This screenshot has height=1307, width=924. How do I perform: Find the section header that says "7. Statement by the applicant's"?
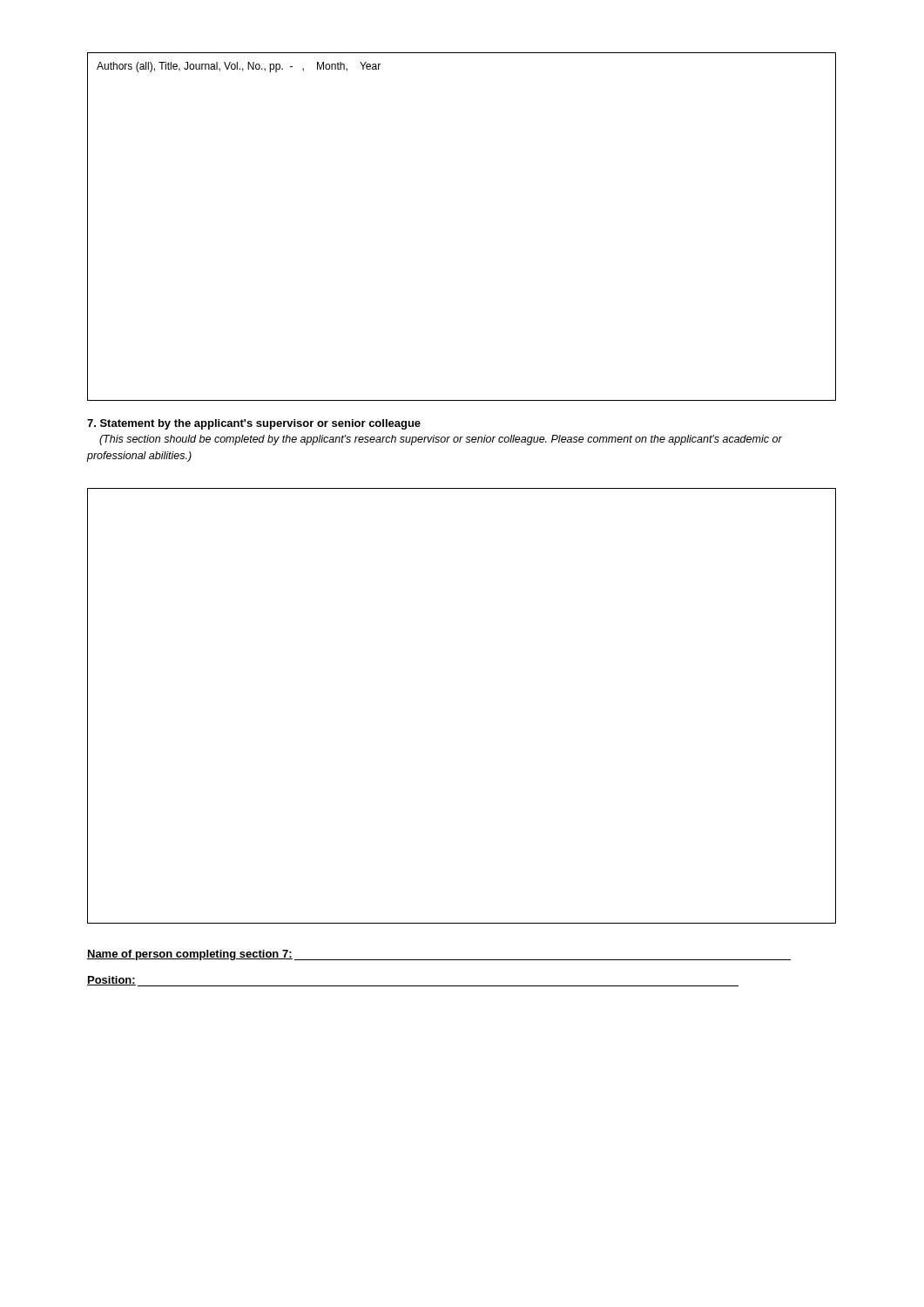(462, 440)
